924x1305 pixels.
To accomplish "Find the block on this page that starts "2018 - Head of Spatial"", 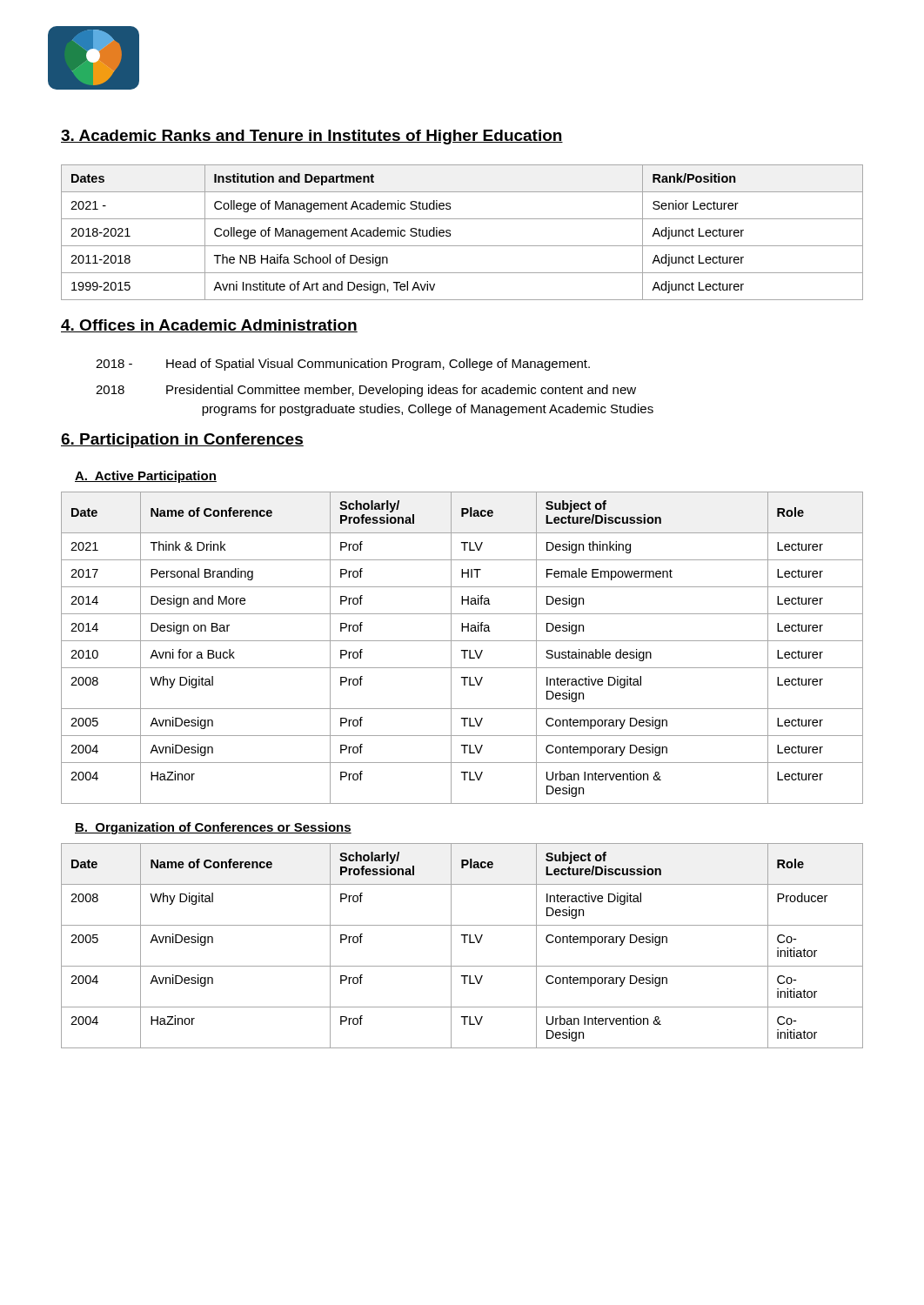I will [479, 364].
